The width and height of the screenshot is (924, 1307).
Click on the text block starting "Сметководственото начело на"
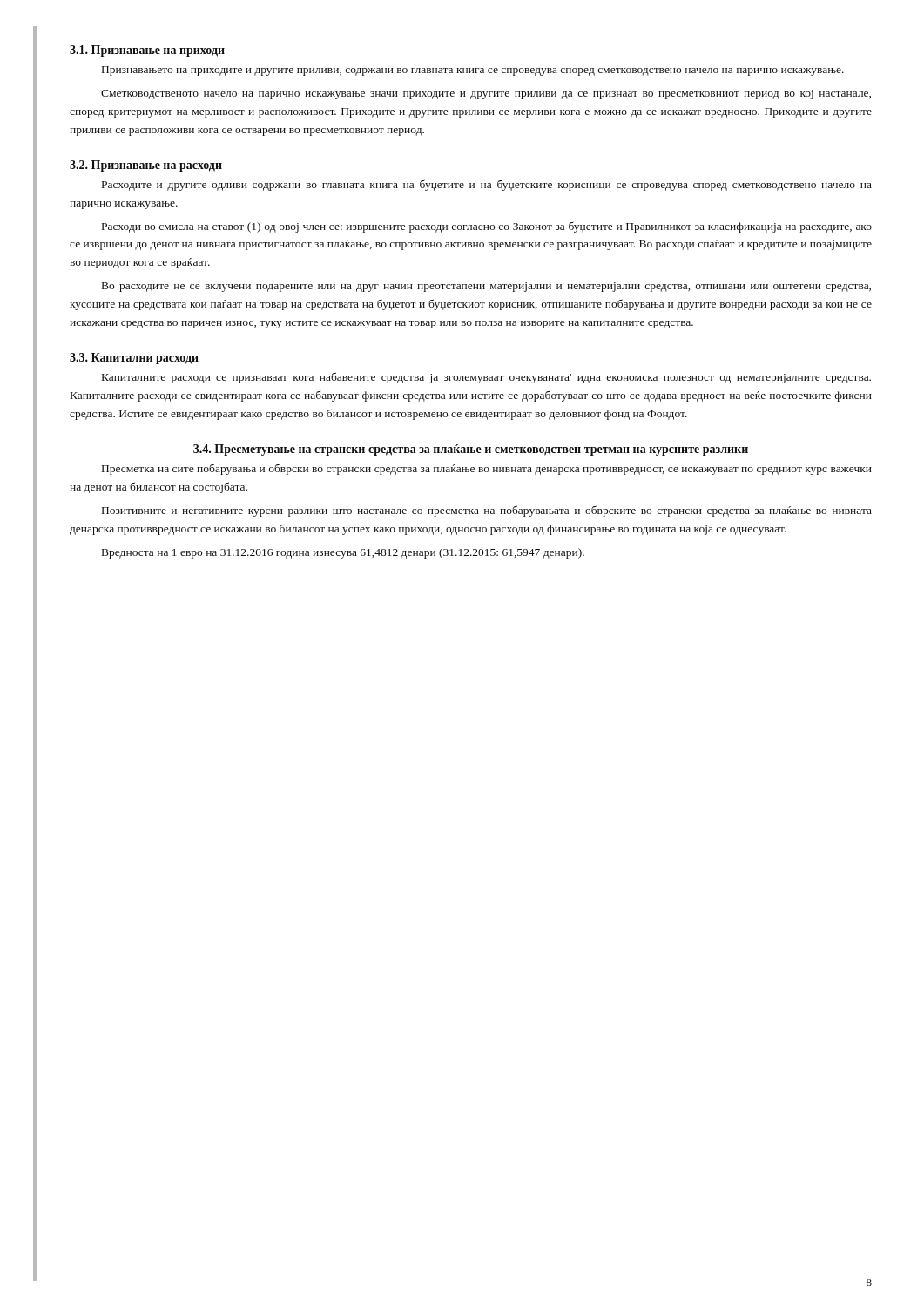tap(471, 111)
